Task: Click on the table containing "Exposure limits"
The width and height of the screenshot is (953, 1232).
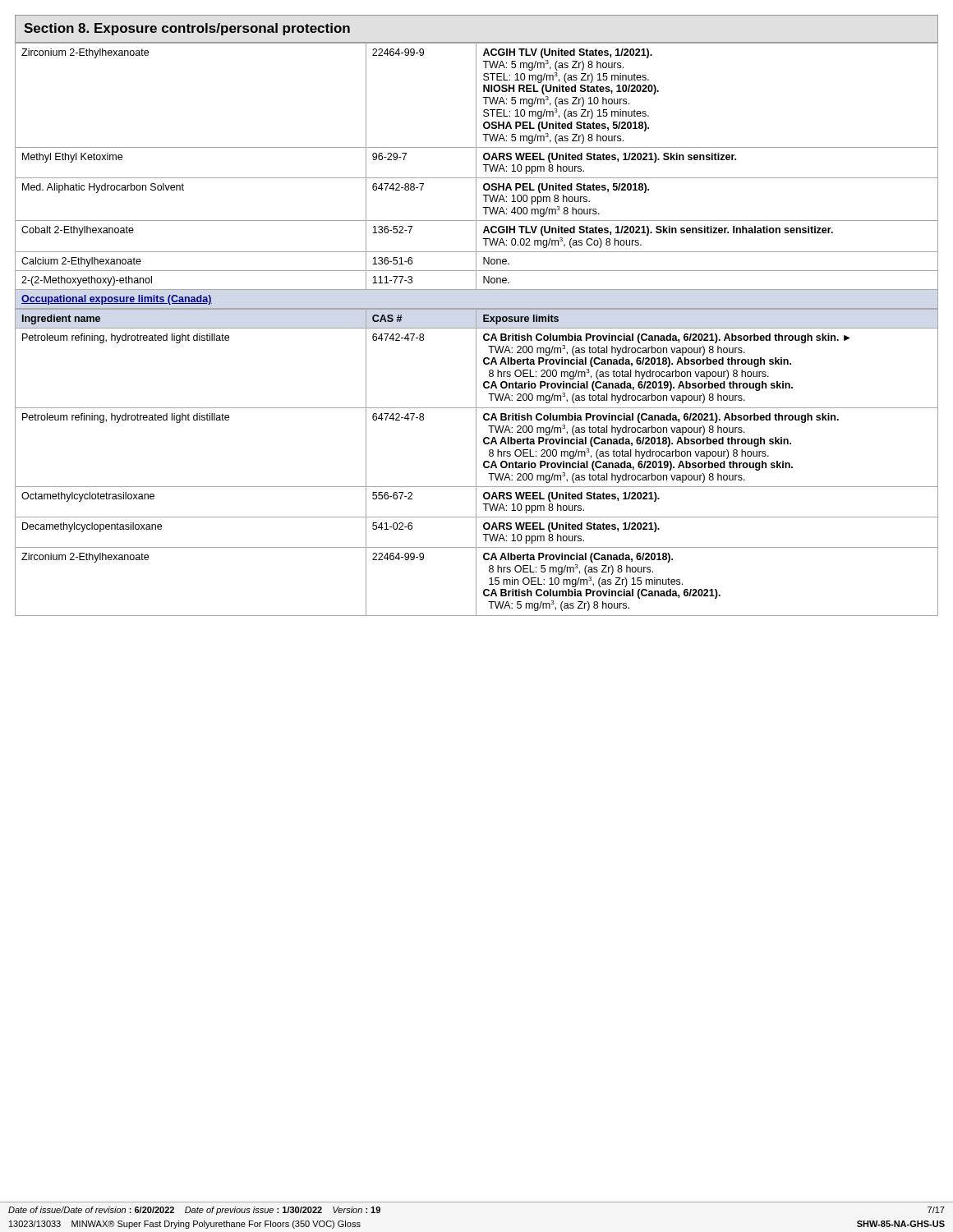Action: 476,462
